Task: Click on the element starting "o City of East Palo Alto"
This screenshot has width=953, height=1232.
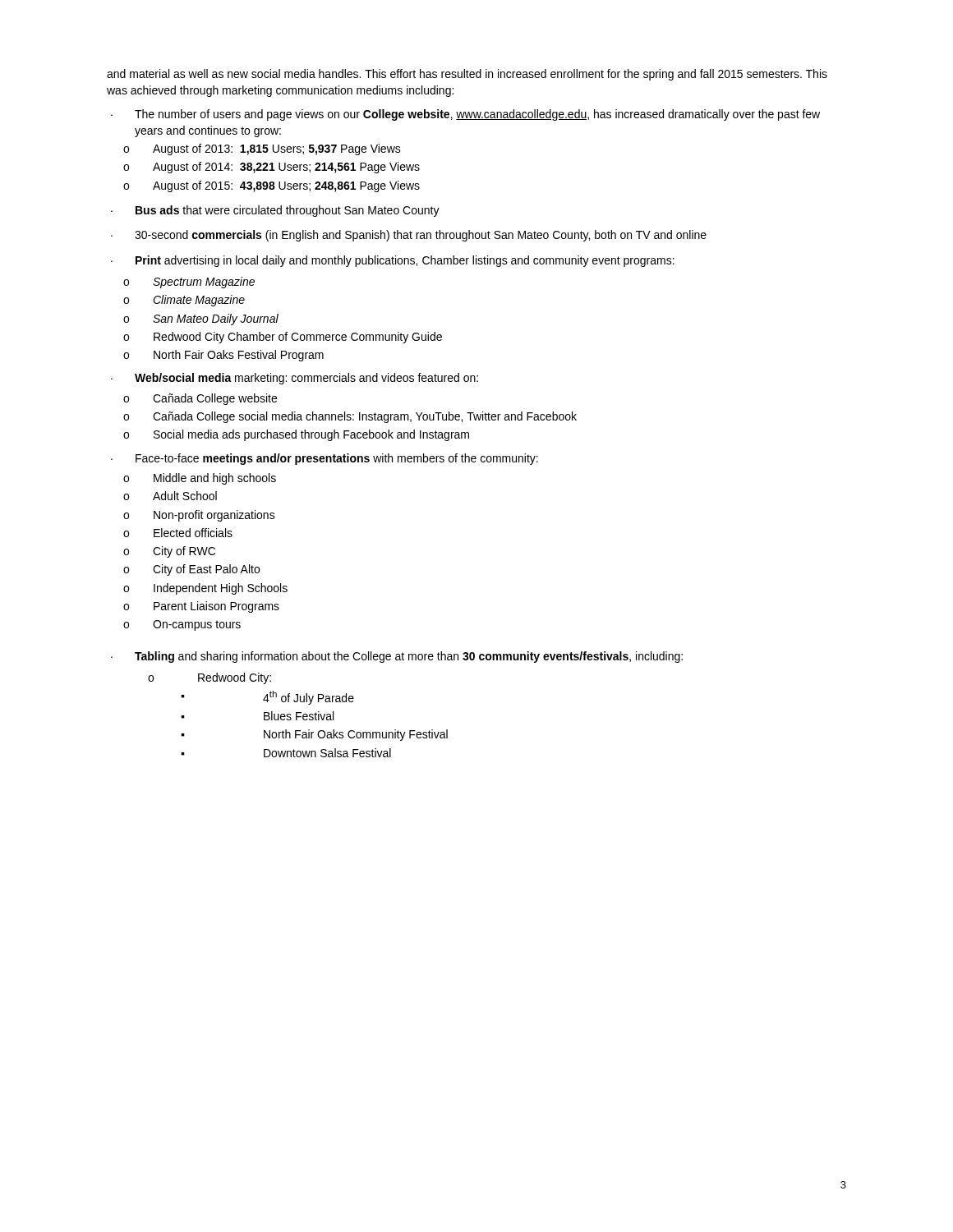Action: (x=184, y=570)
